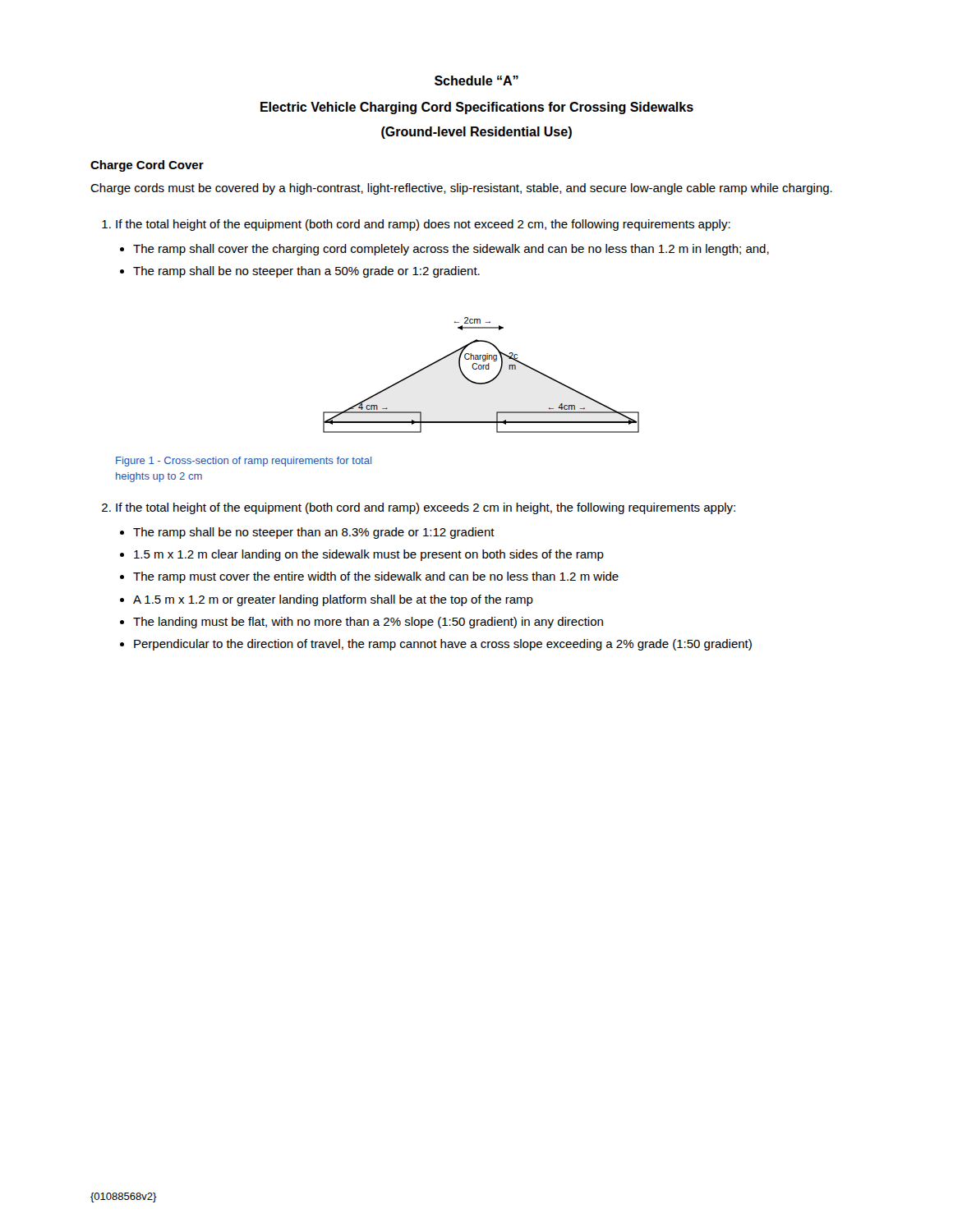Viewport: 953px width, 1232px height.
Task: Locate the passage starting "Schedule “A”"
Action: tap(476, 81)
